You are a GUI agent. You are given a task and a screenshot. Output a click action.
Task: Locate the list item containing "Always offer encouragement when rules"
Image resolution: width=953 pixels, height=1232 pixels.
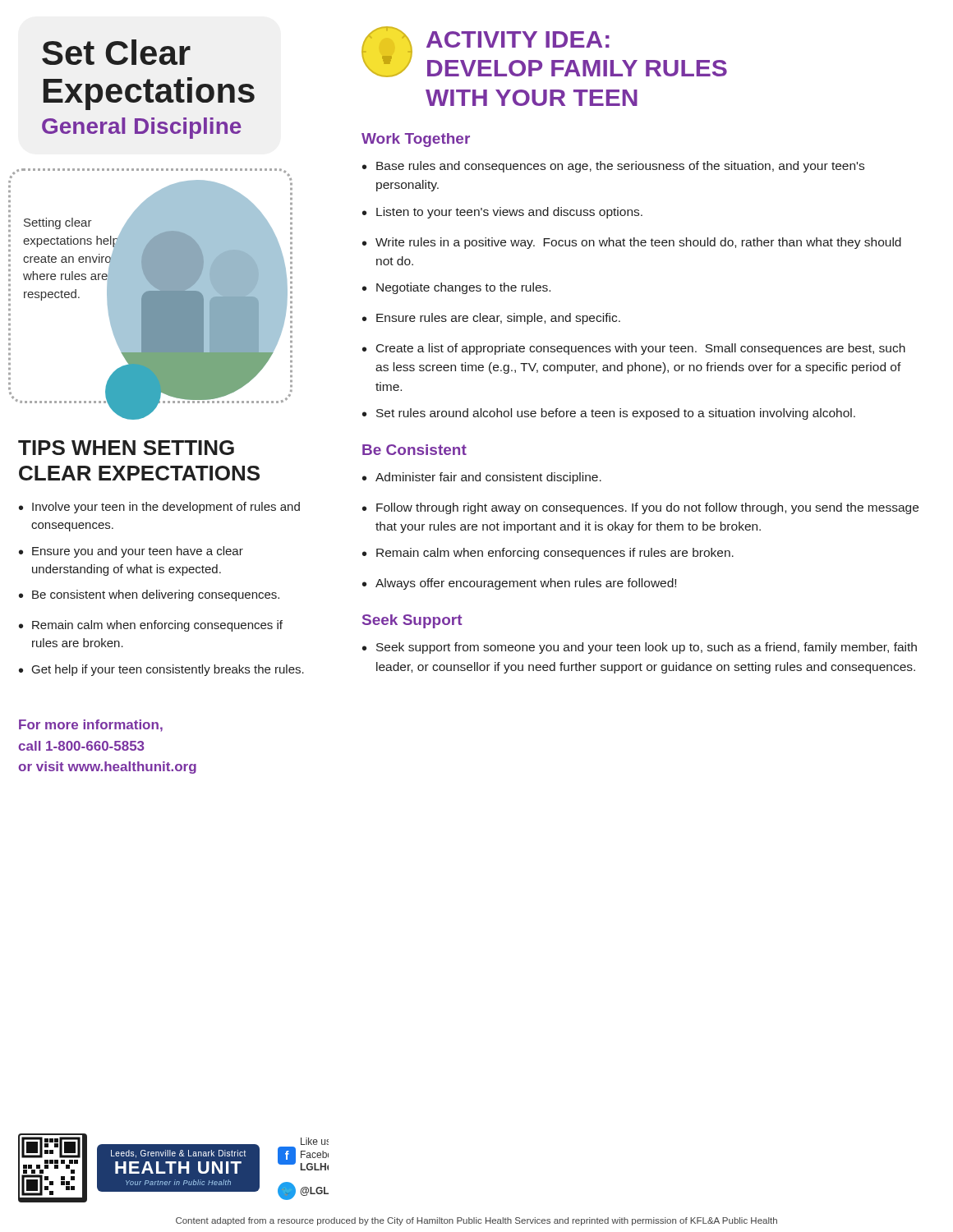coord(526,583)
